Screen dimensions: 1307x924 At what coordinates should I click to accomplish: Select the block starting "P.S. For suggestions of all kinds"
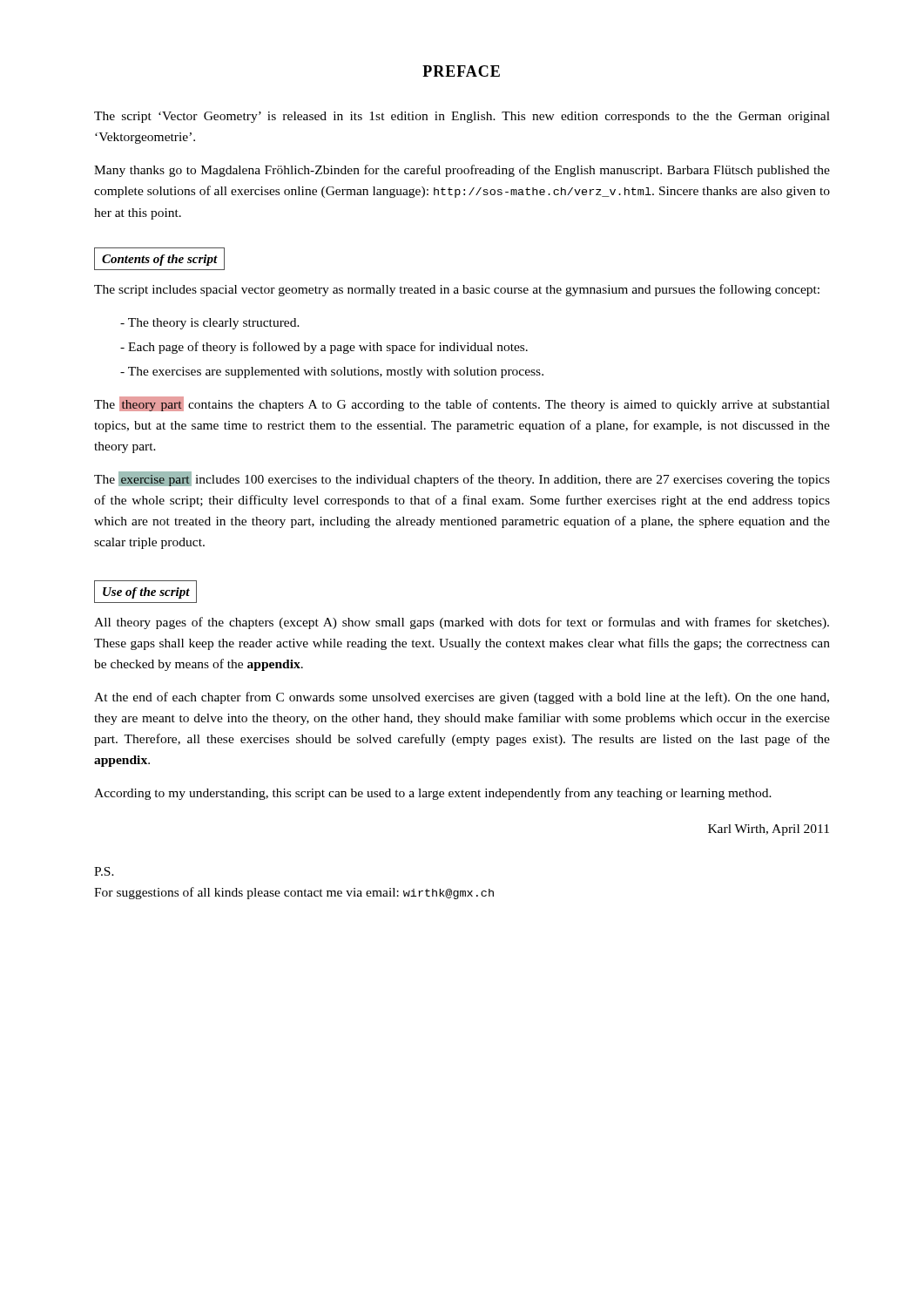click(x=462, y=882)
